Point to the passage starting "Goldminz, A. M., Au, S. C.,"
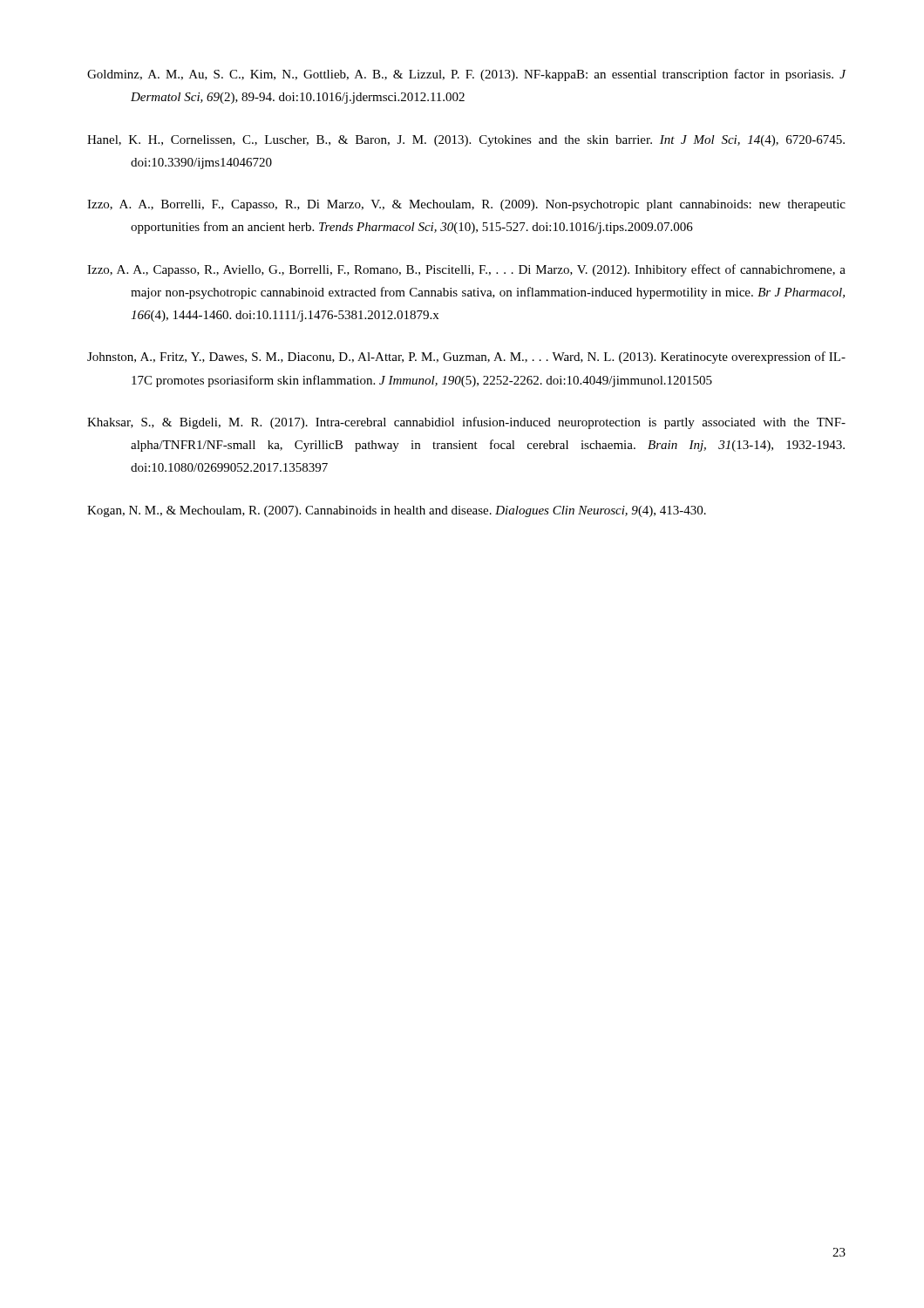Screen dimensions: 1308x924 466,86
